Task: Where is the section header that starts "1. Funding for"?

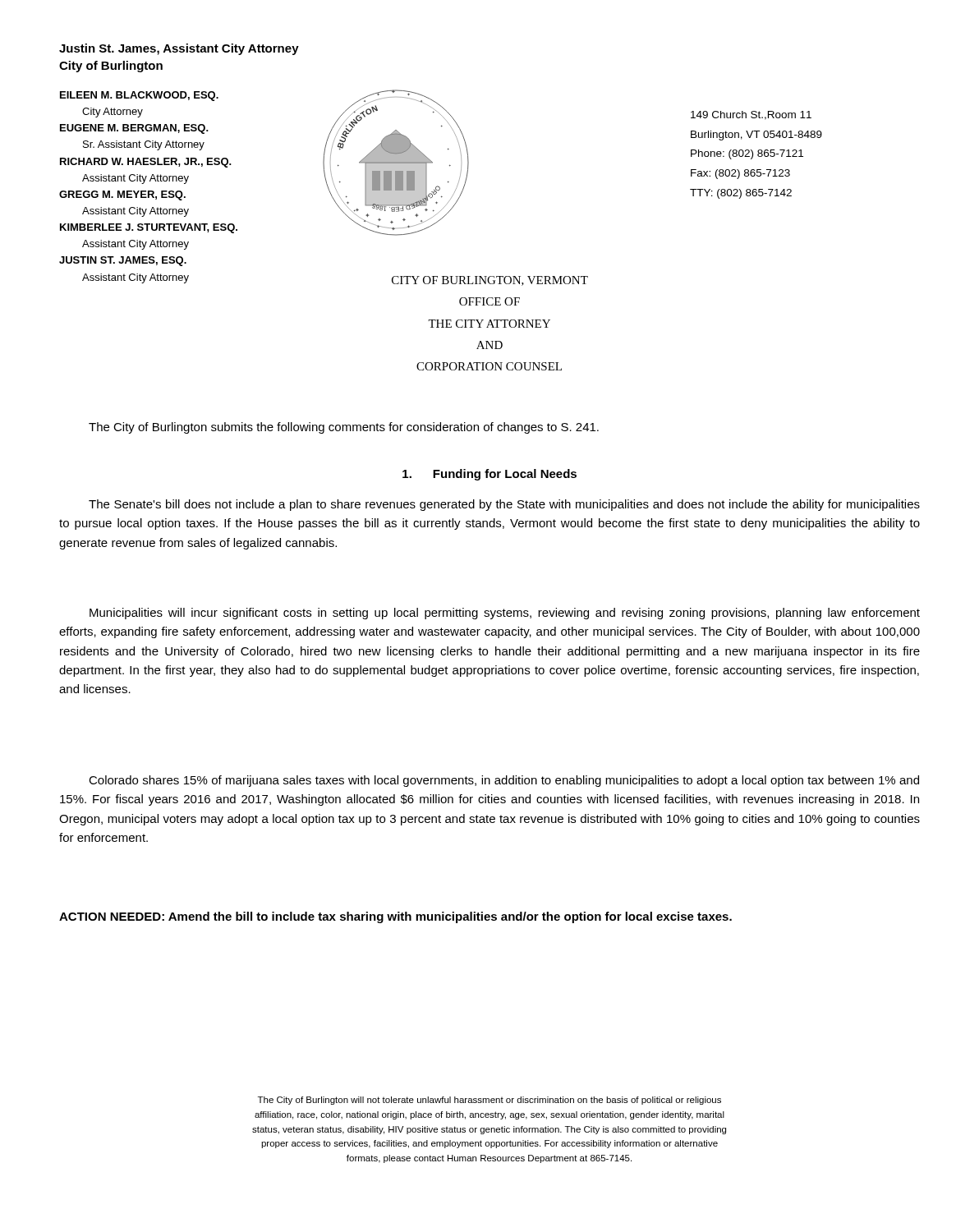Action: (490, 474)
